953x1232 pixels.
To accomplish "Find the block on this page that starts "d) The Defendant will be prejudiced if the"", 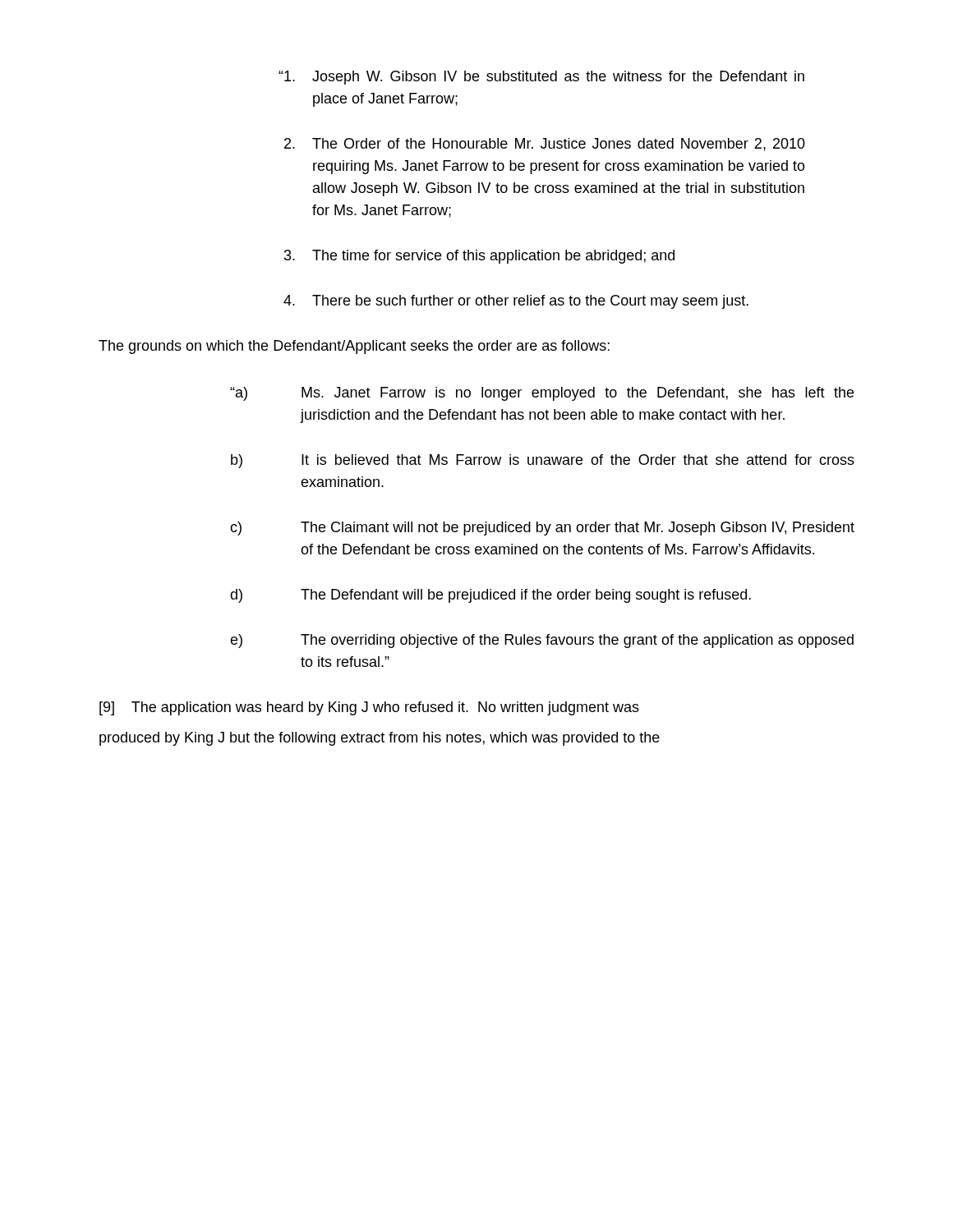I will tap(542, 595).
